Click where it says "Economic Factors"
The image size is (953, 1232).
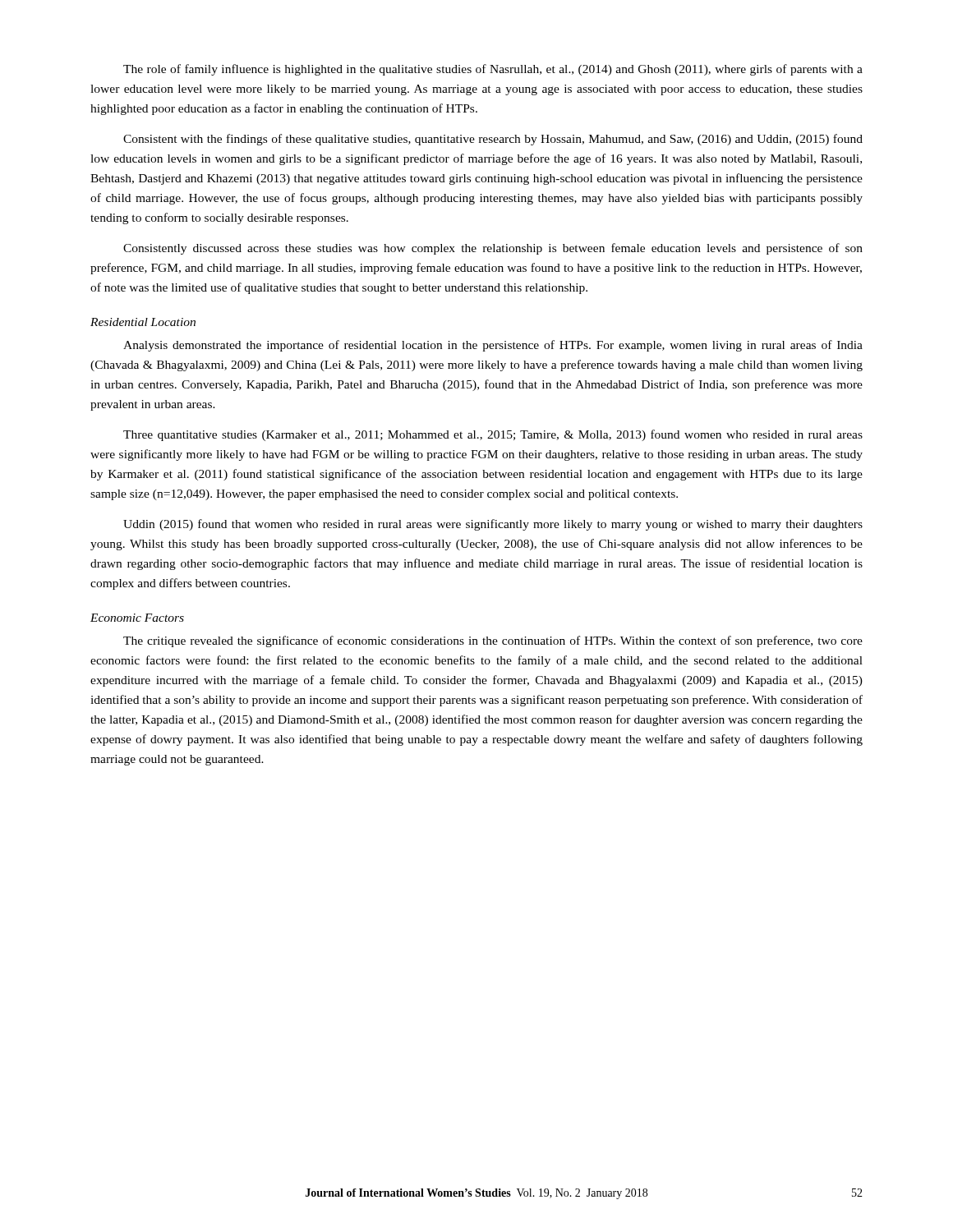coord(137,618)
